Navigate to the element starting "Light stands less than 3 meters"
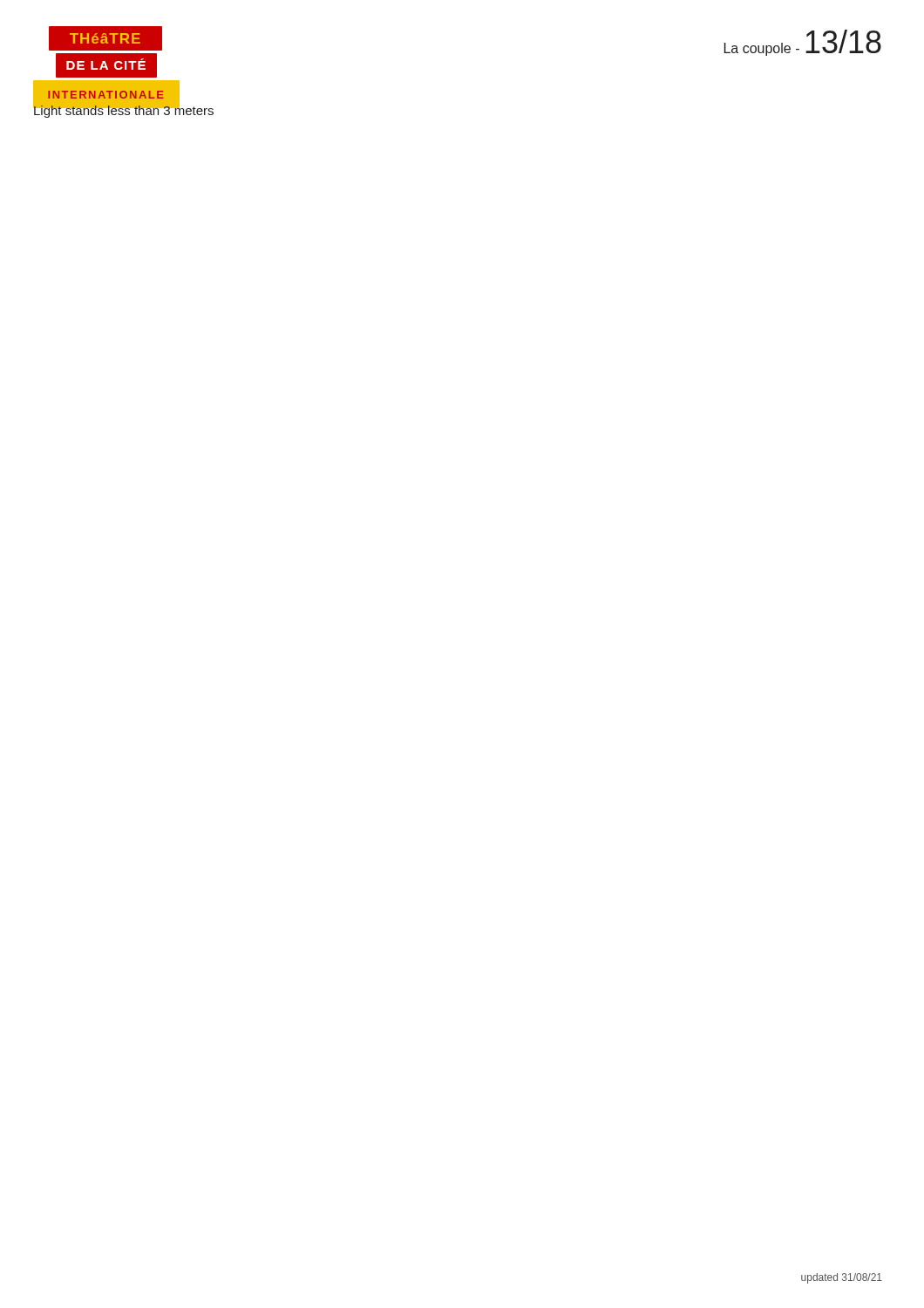The height and width of the screenshot is (1308, 924). pyautogui.click(x=124, y=110)
